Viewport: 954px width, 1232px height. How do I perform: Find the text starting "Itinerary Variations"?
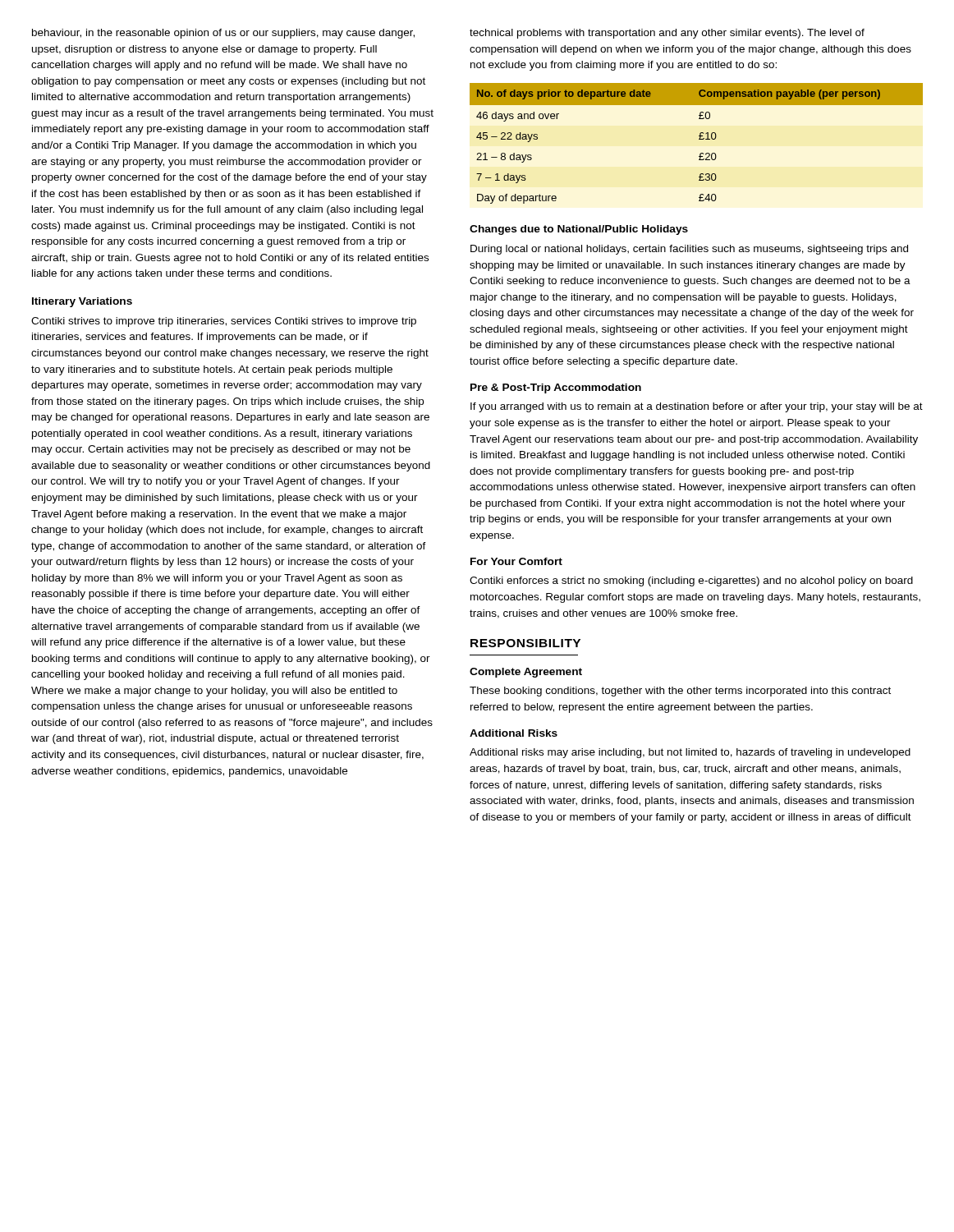click(82, 301)
